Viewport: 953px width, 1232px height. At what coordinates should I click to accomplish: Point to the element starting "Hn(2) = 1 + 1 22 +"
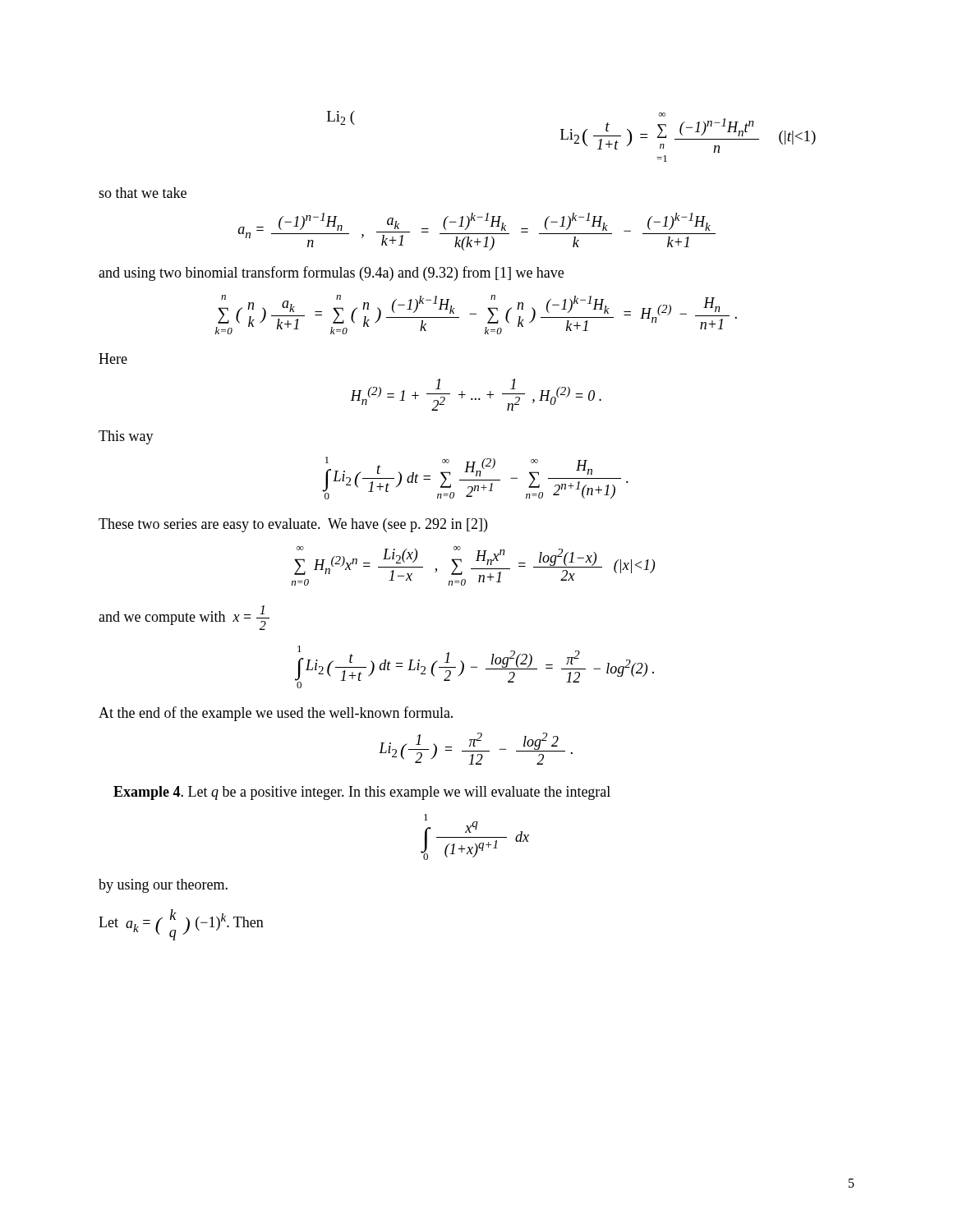tap(476, 396)
